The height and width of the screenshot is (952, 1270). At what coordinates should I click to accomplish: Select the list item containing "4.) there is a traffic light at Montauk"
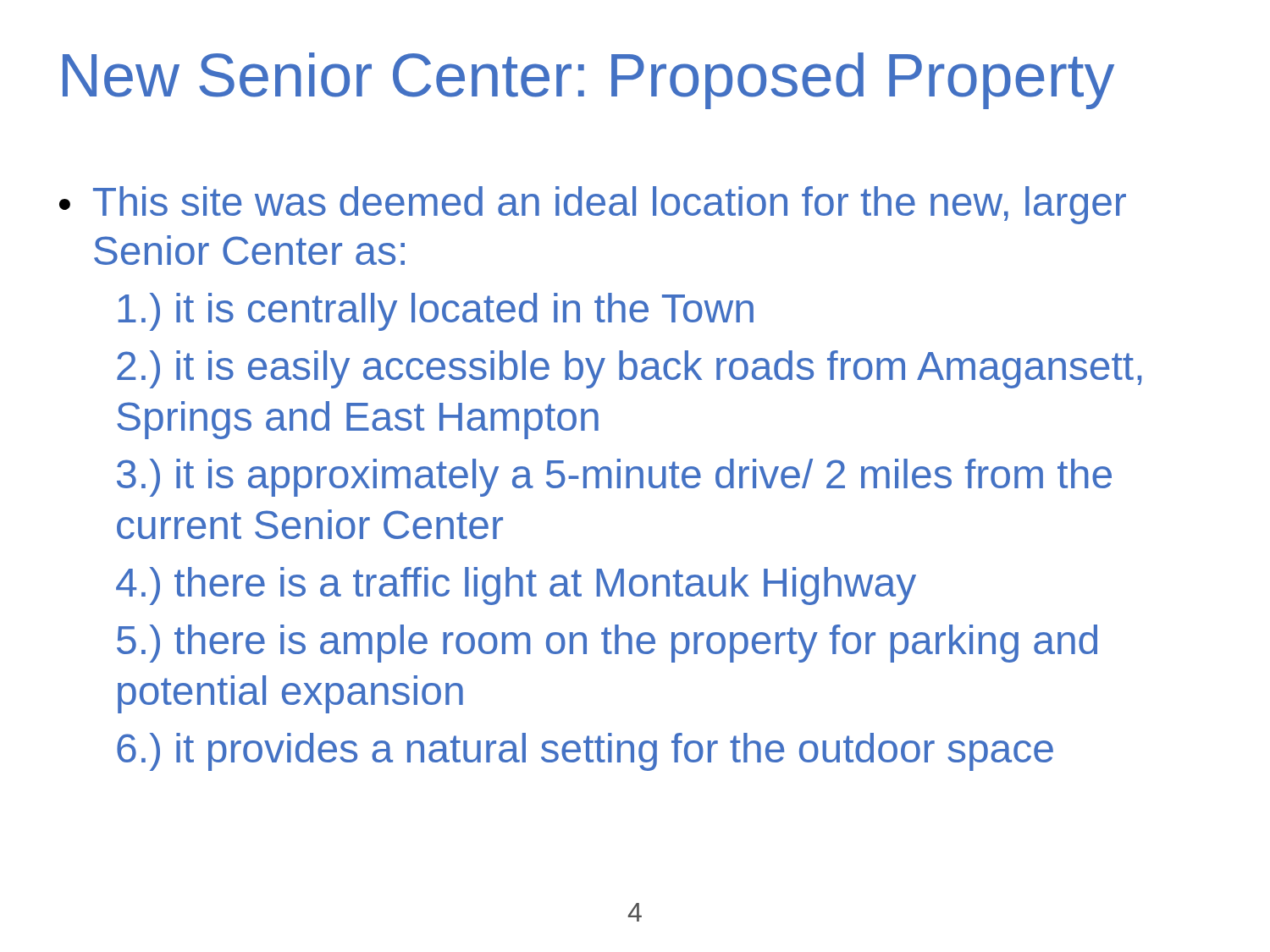[516, 583]
